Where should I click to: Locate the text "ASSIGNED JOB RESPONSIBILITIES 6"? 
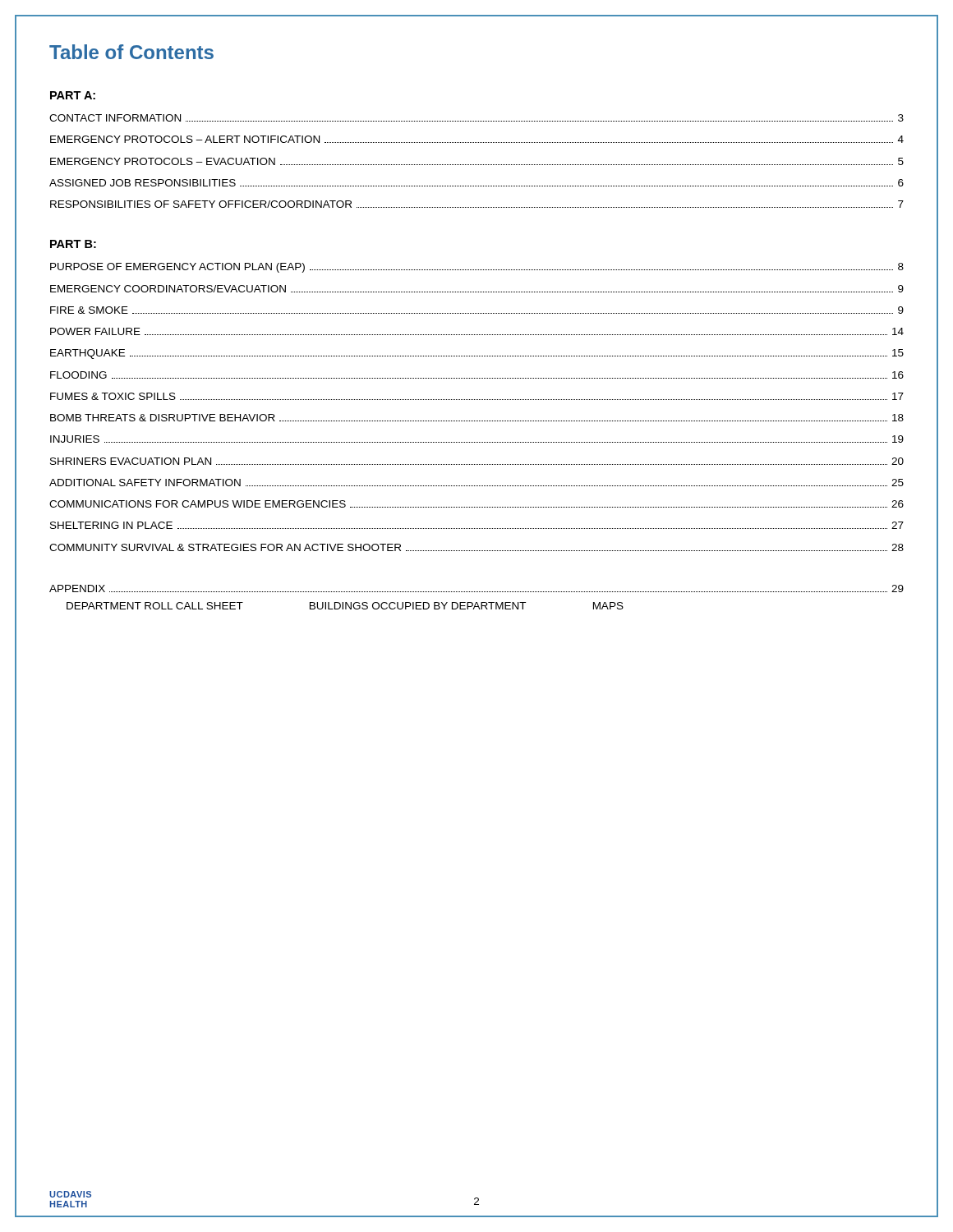476,183
